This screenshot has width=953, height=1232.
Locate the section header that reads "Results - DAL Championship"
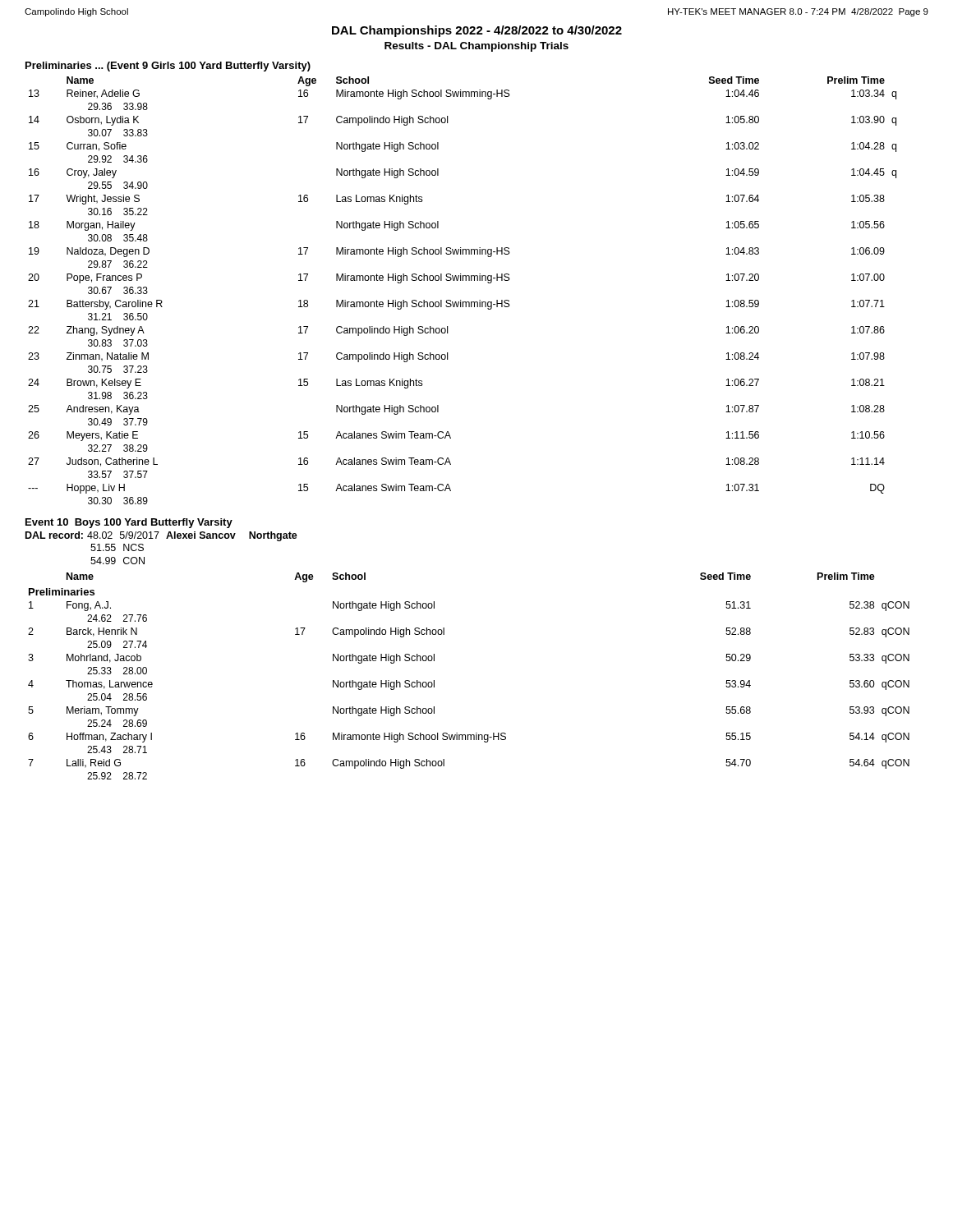pos(476,46)
